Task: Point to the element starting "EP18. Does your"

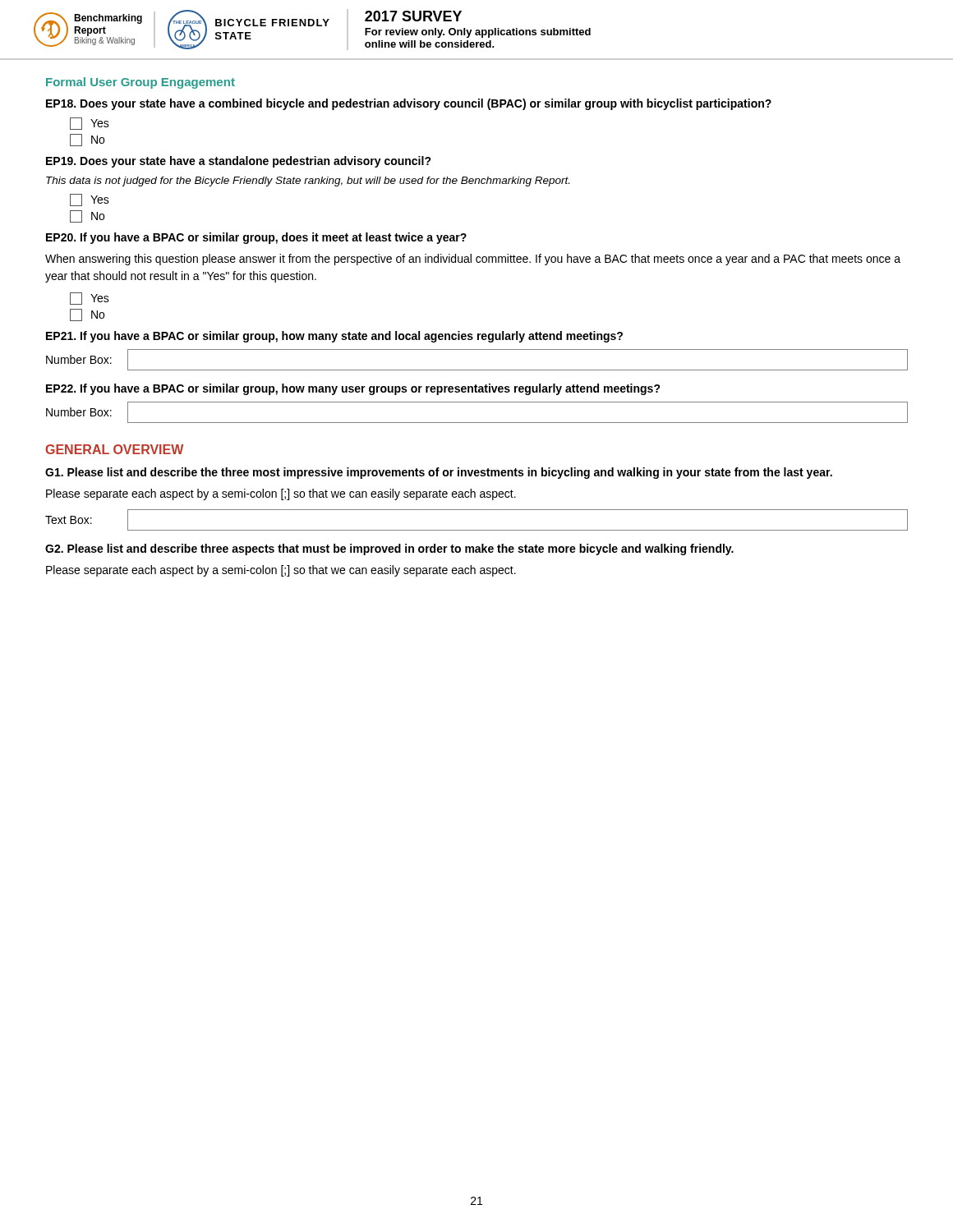Action: (x=408, y=103)
